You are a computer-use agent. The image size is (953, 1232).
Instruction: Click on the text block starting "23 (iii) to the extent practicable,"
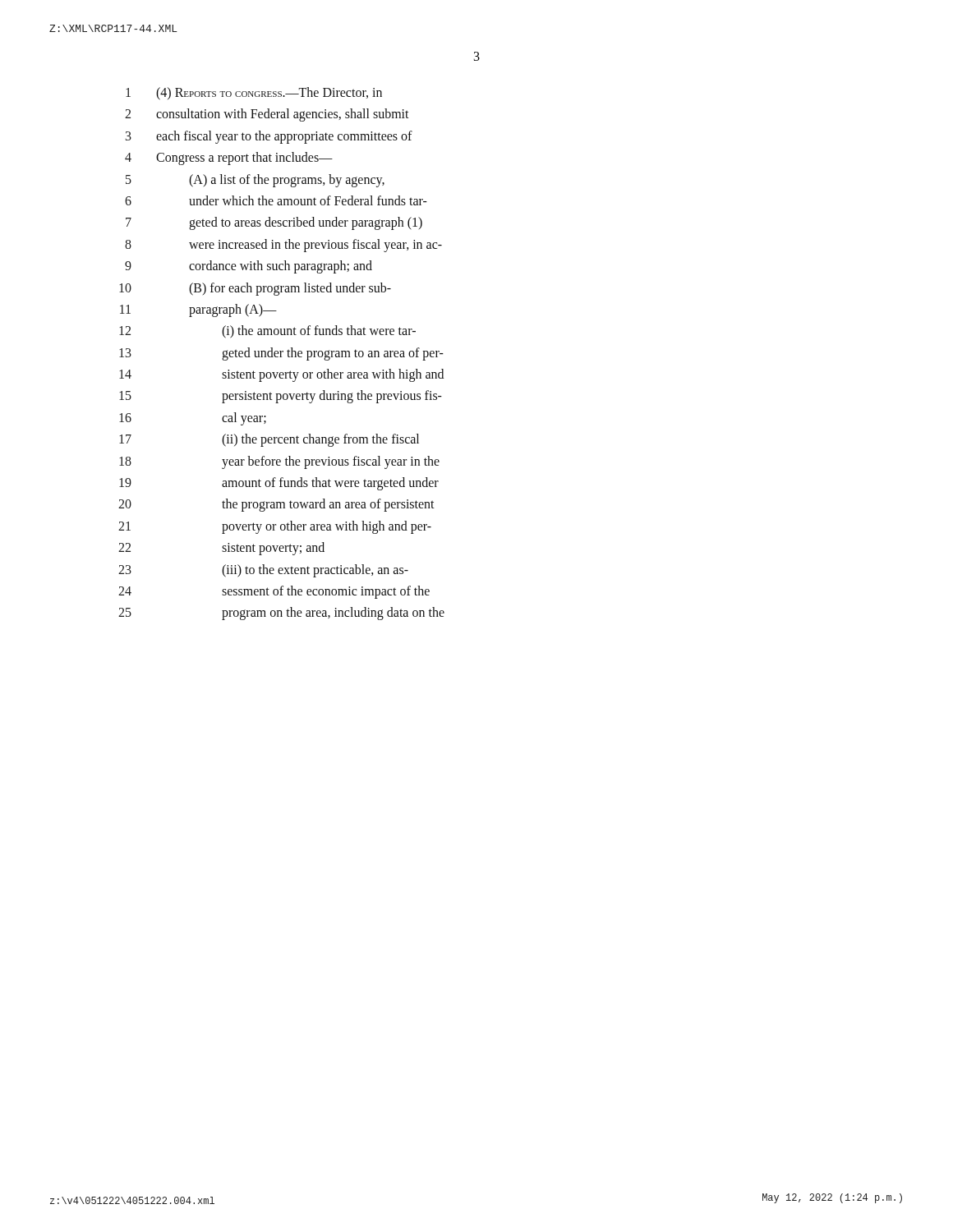pyautogui.click(x=263, y=571)
